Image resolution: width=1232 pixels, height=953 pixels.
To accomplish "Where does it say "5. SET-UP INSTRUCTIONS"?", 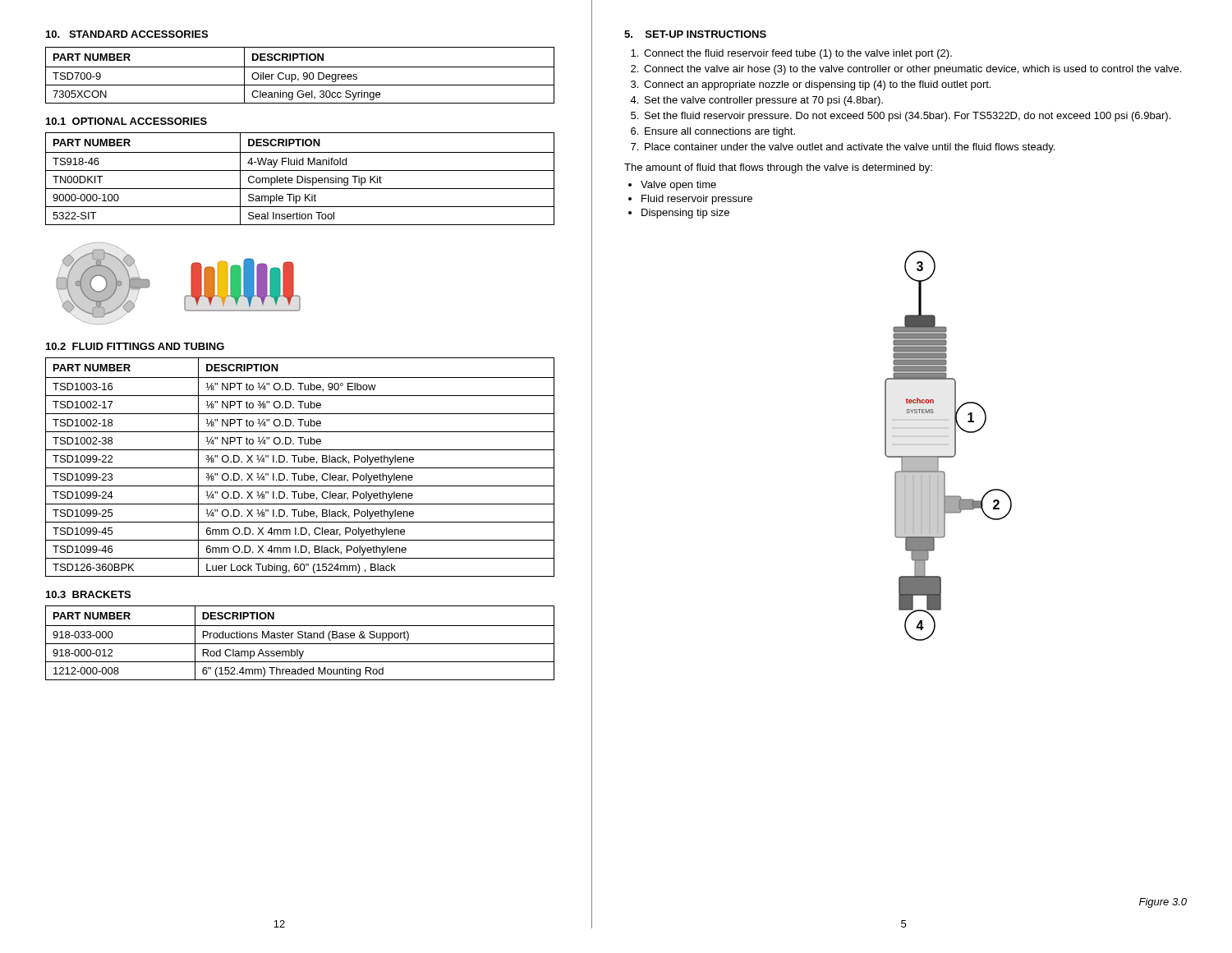I will click(x=695, y=34).
